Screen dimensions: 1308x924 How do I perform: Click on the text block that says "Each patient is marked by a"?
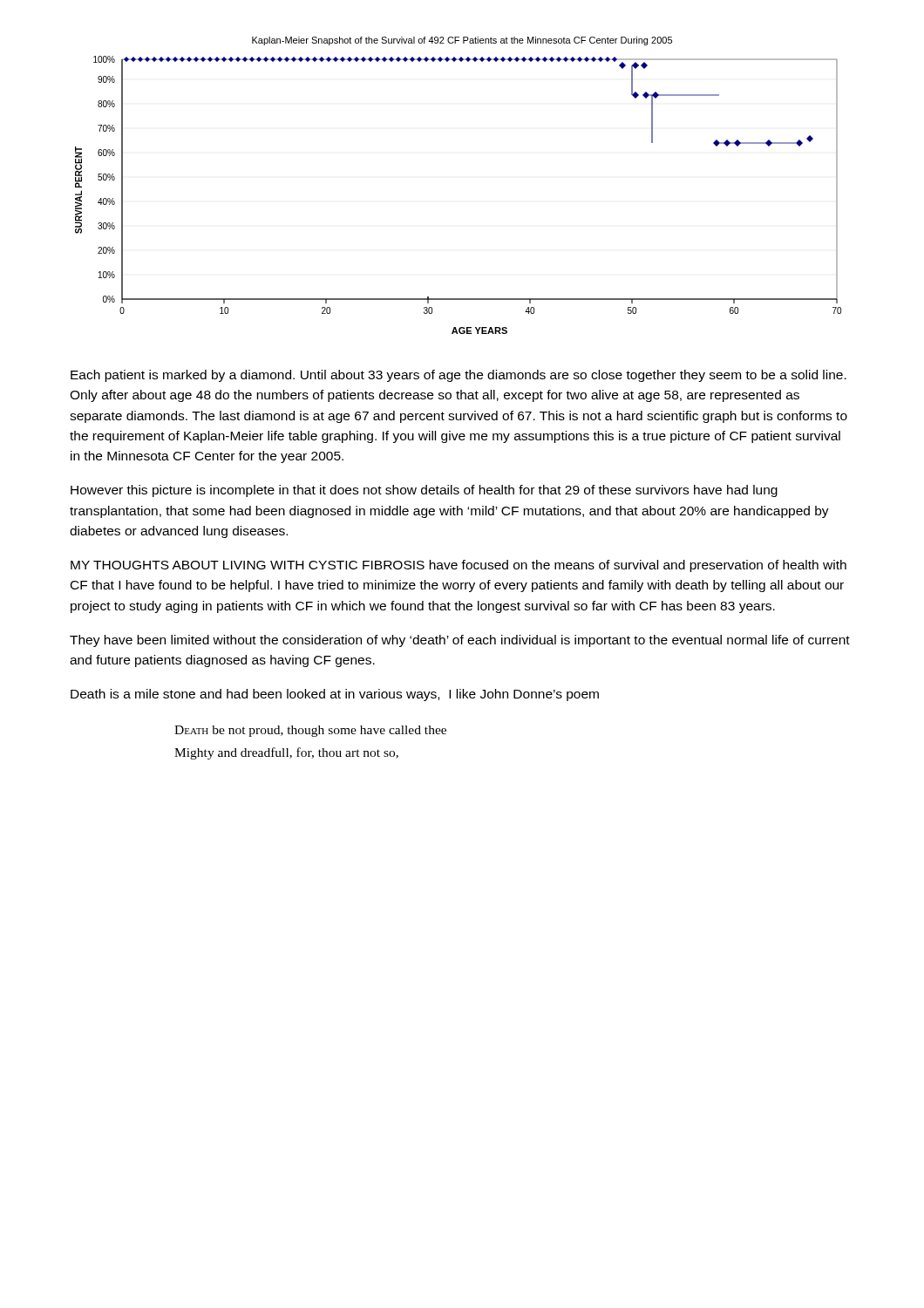459,415
